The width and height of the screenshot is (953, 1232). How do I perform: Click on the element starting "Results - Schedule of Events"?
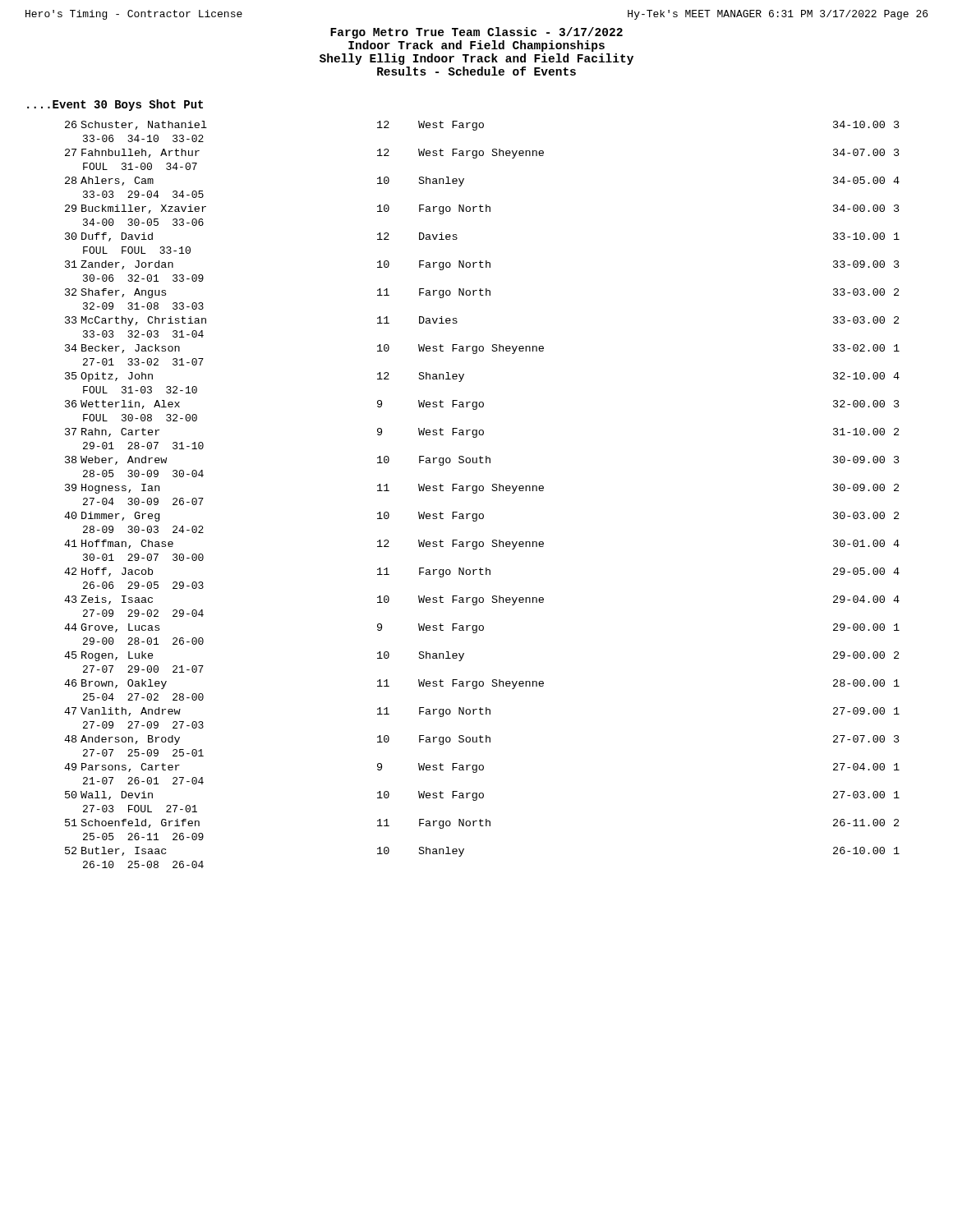click(476, 72)
